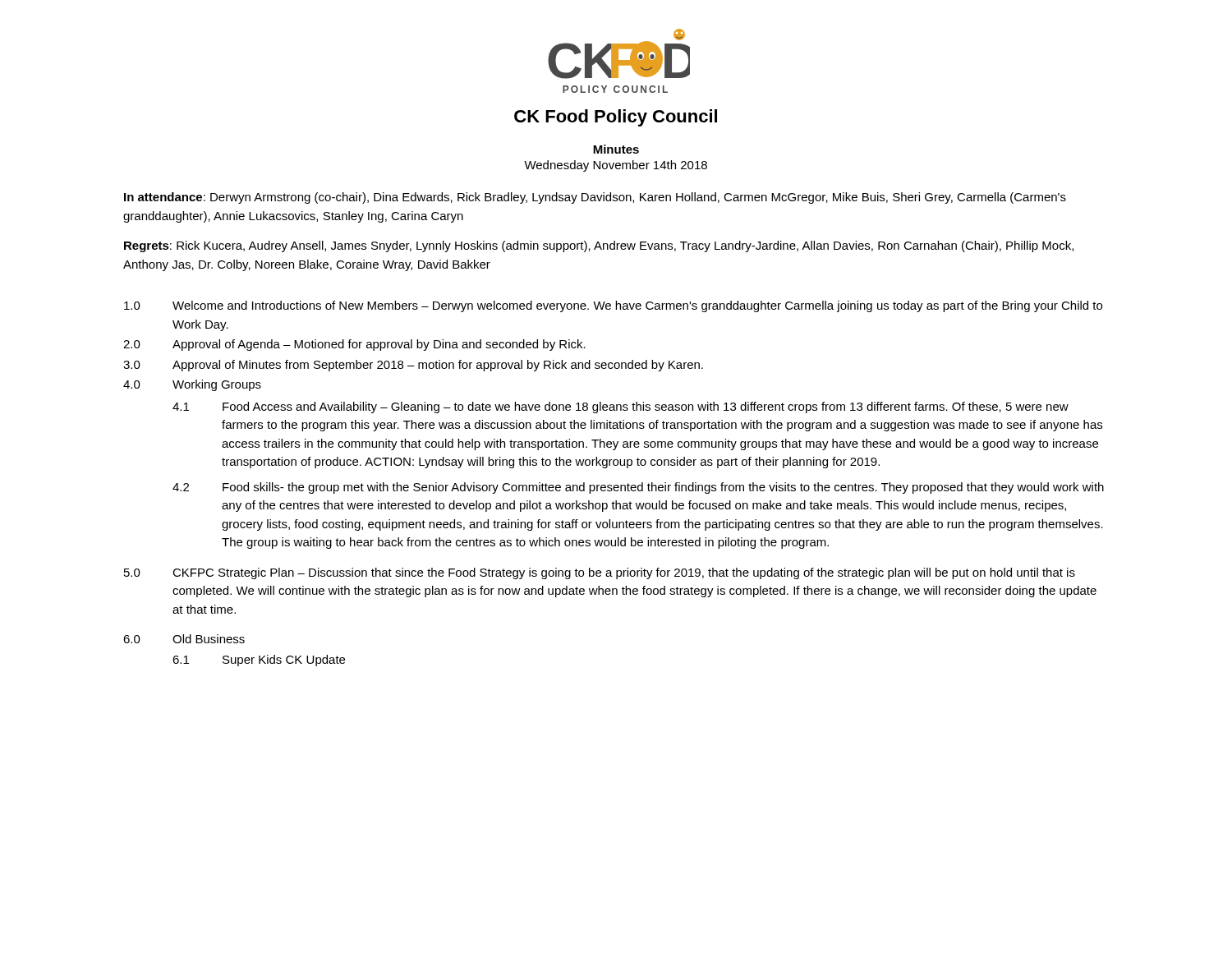
Task: Click the logo
Action: click(x=616, y=63)
